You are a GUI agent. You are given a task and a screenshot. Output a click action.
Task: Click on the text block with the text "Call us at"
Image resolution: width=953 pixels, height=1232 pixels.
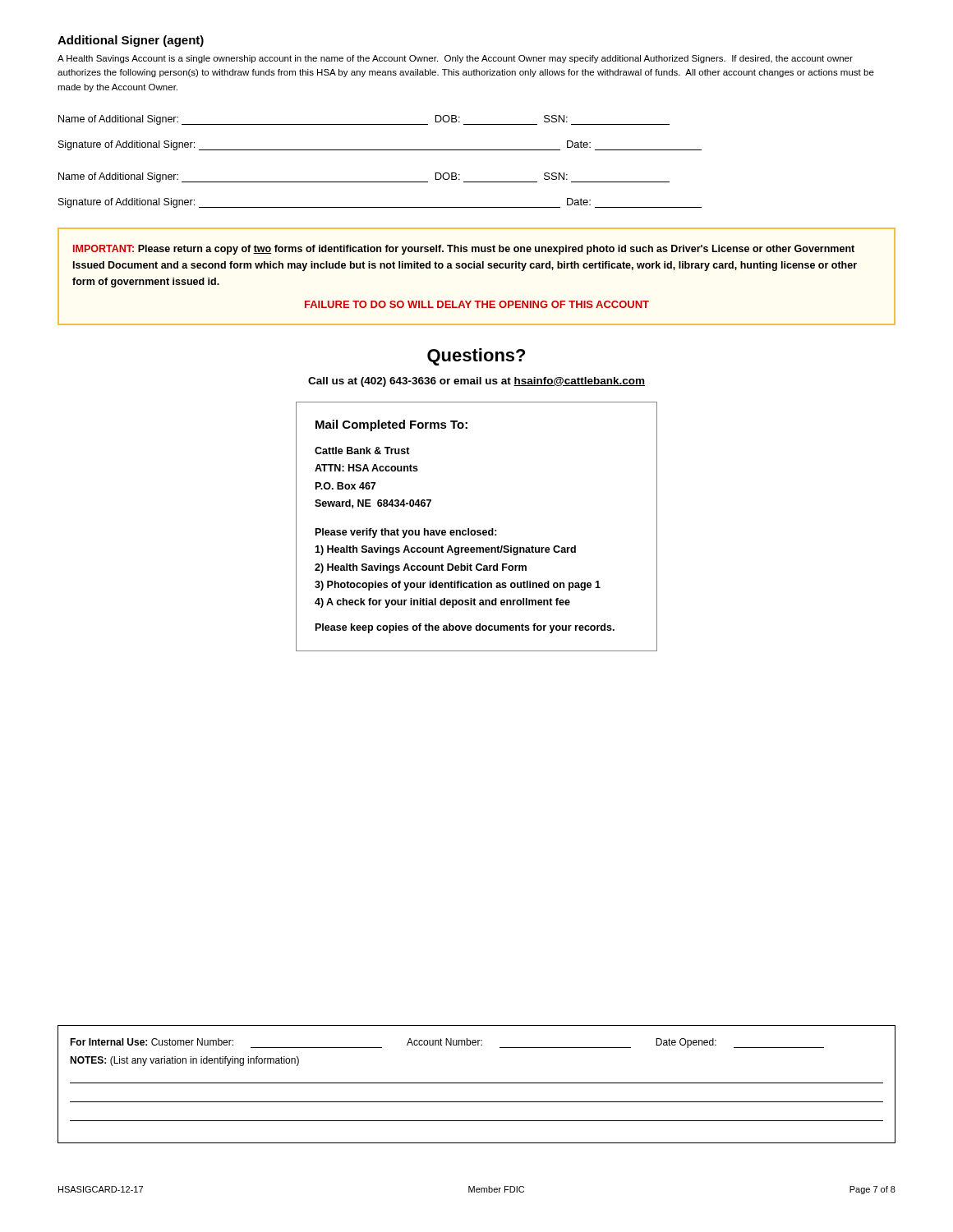pos(476,380)
